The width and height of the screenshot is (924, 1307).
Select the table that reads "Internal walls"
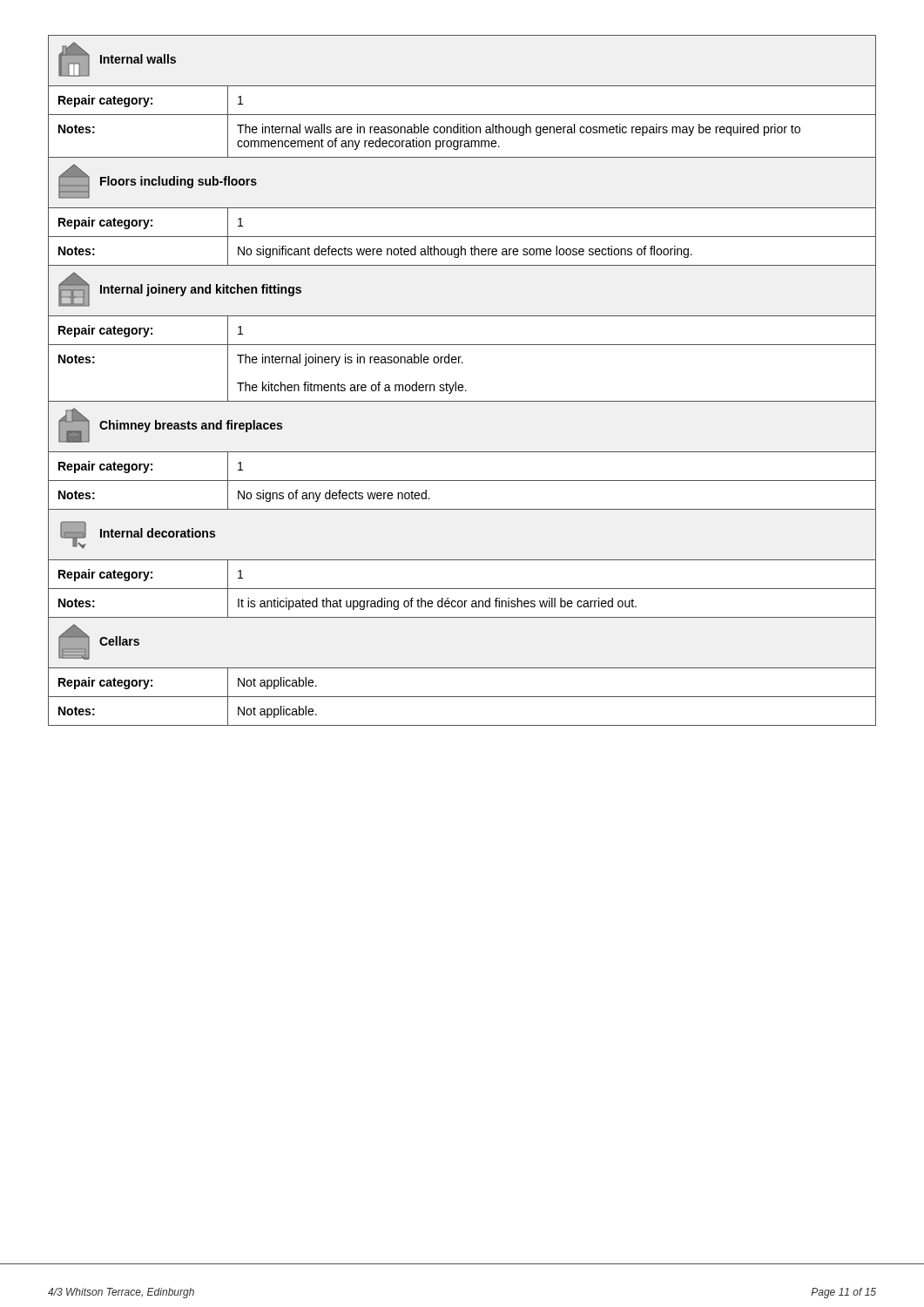pos(462,380)
